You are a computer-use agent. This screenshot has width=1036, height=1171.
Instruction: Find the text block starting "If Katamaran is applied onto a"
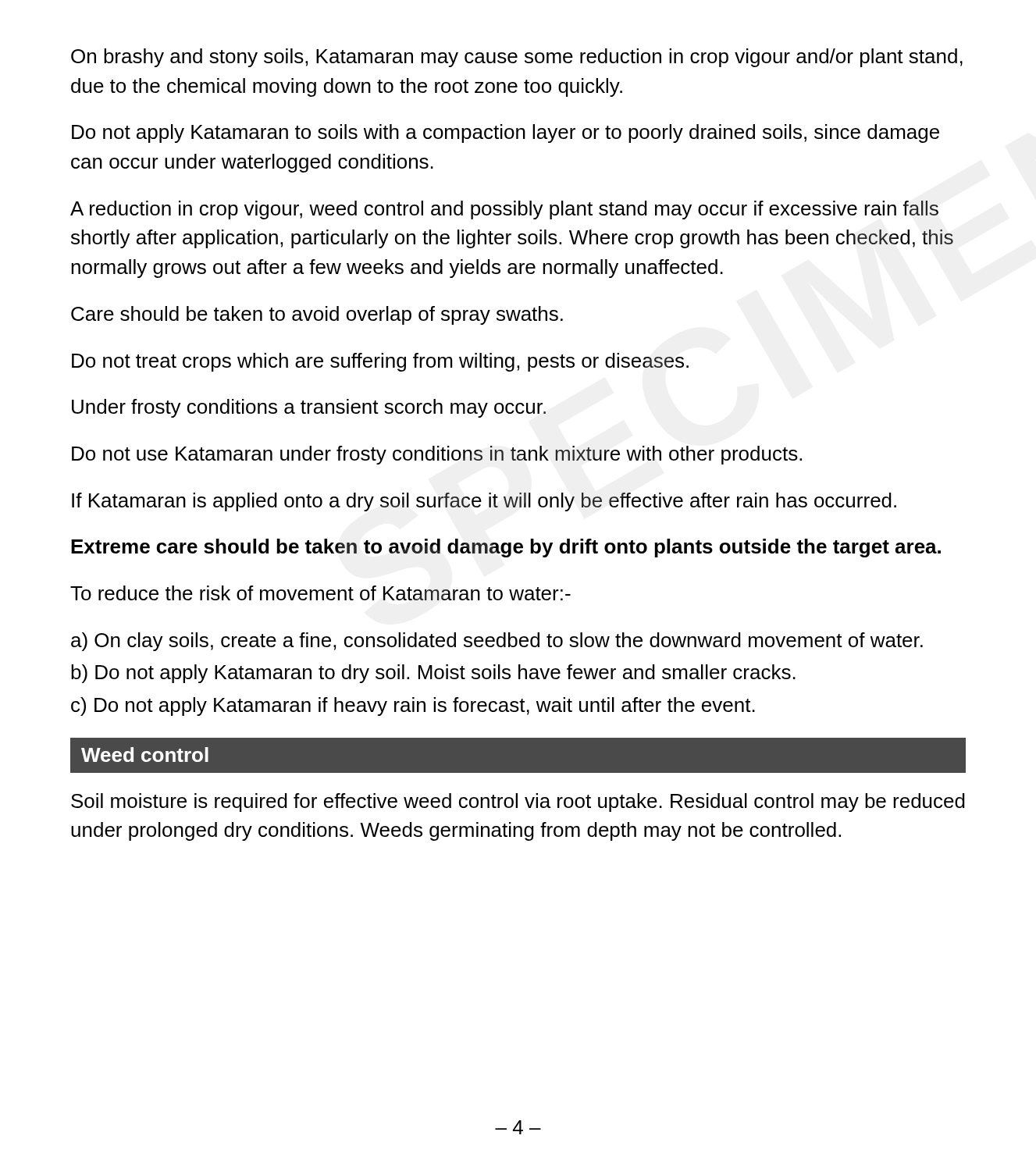[x=484, y=500]
